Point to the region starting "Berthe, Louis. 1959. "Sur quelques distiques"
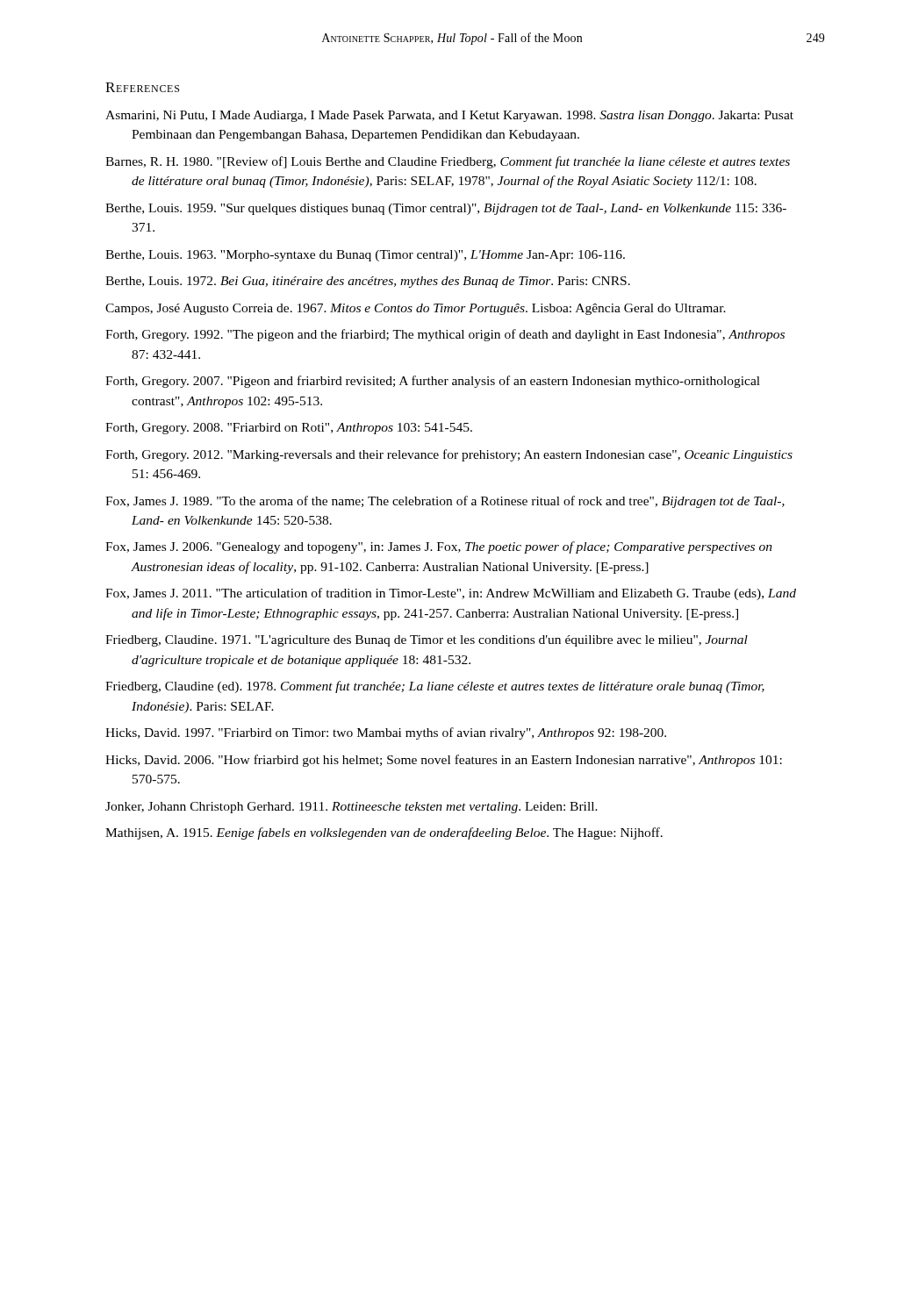 [x=446, y=217]
